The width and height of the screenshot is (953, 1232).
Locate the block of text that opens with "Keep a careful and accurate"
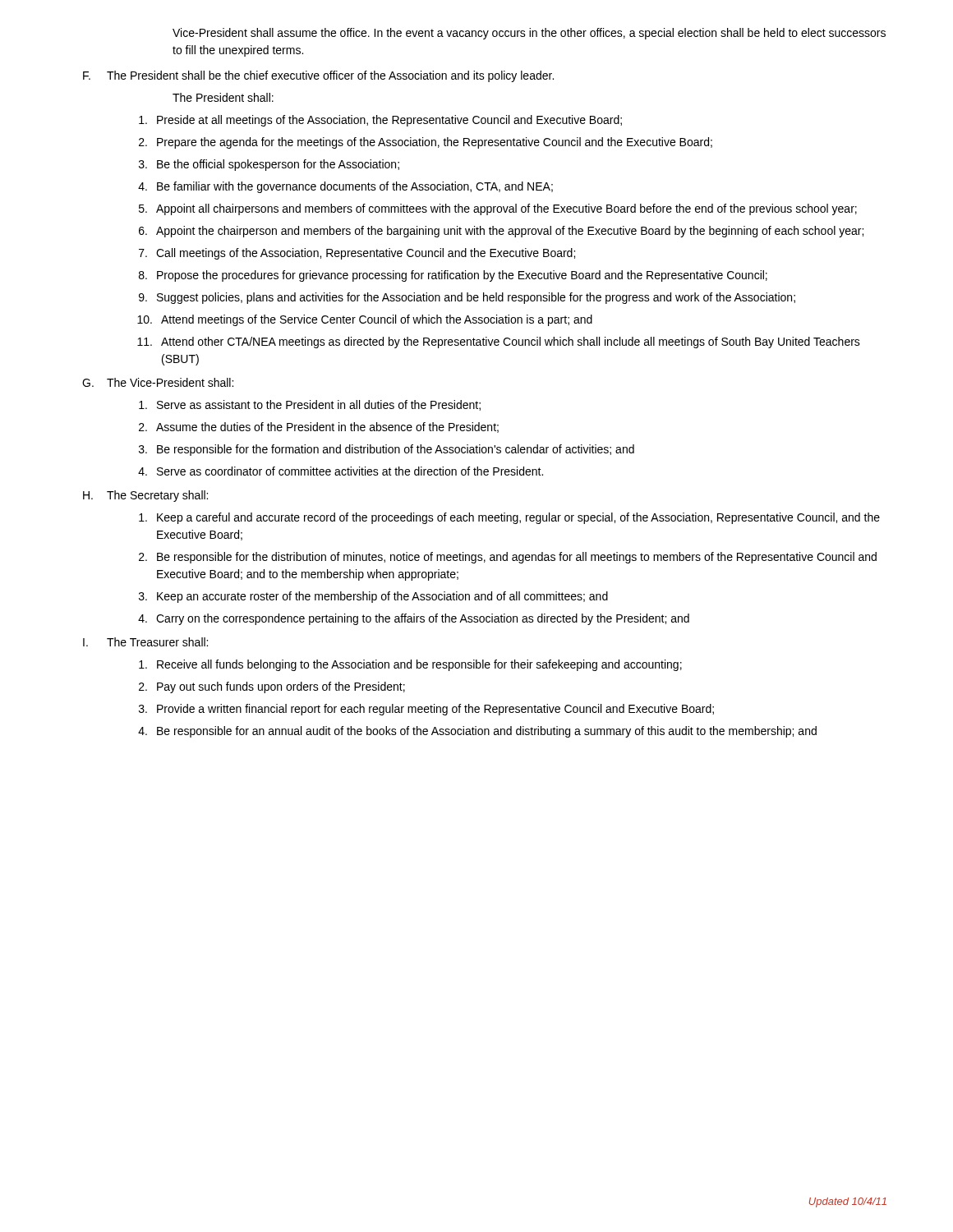pyautogui.click(x=505, y=526)
